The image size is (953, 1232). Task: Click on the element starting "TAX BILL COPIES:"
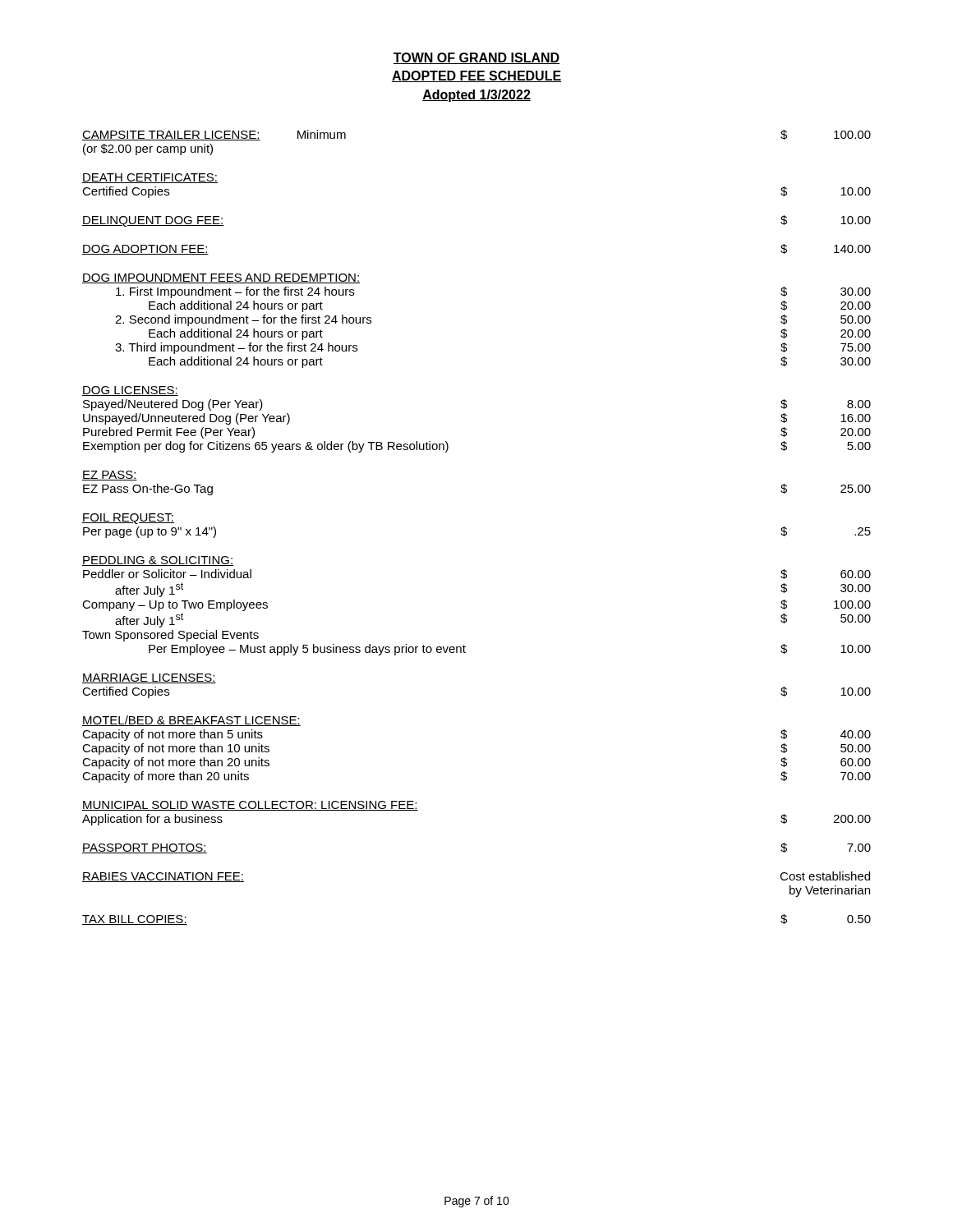[x=138, y=919]
